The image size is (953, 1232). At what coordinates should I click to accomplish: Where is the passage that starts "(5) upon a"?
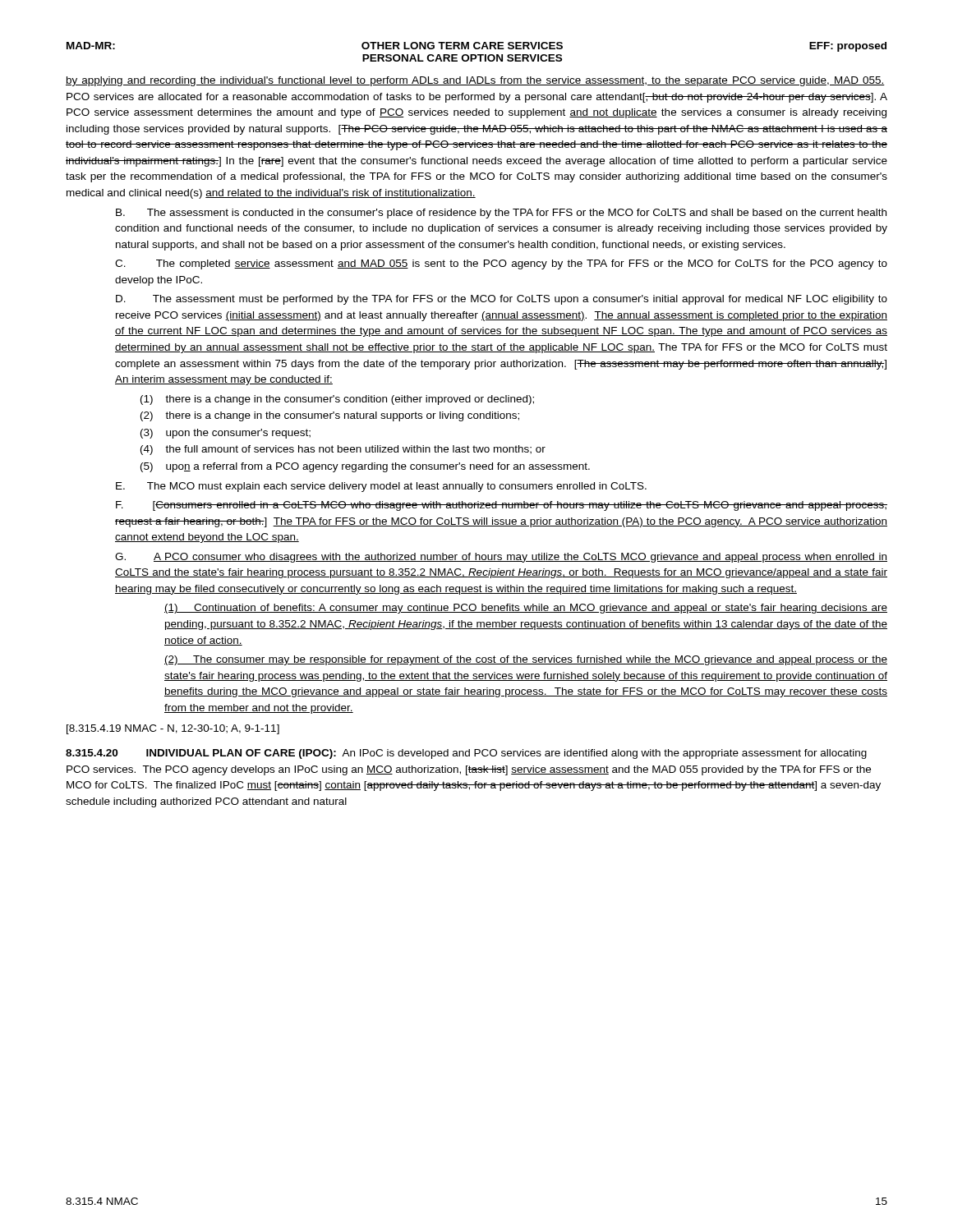365,466
